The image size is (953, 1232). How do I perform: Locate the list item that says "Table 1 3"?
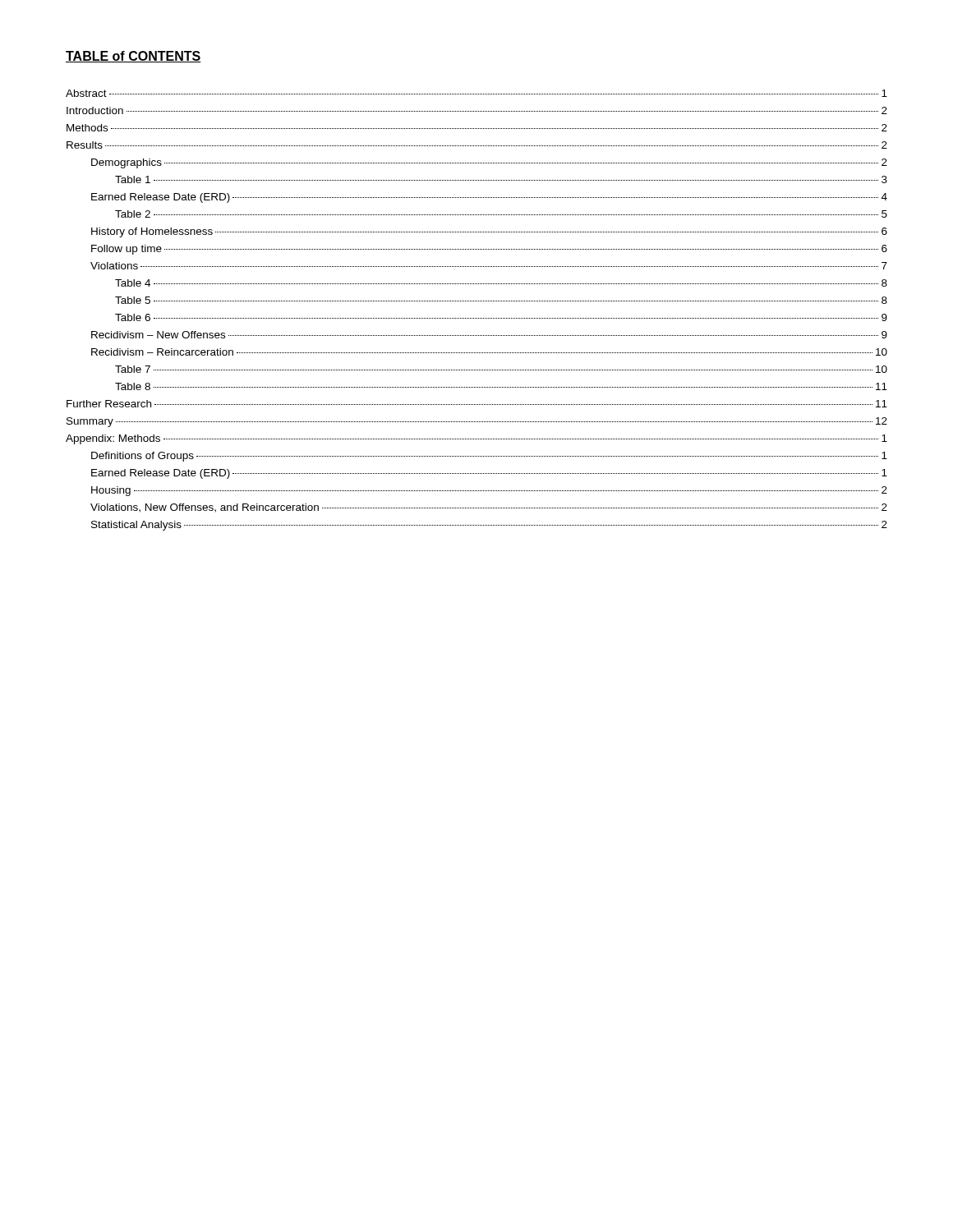(501, 180)
